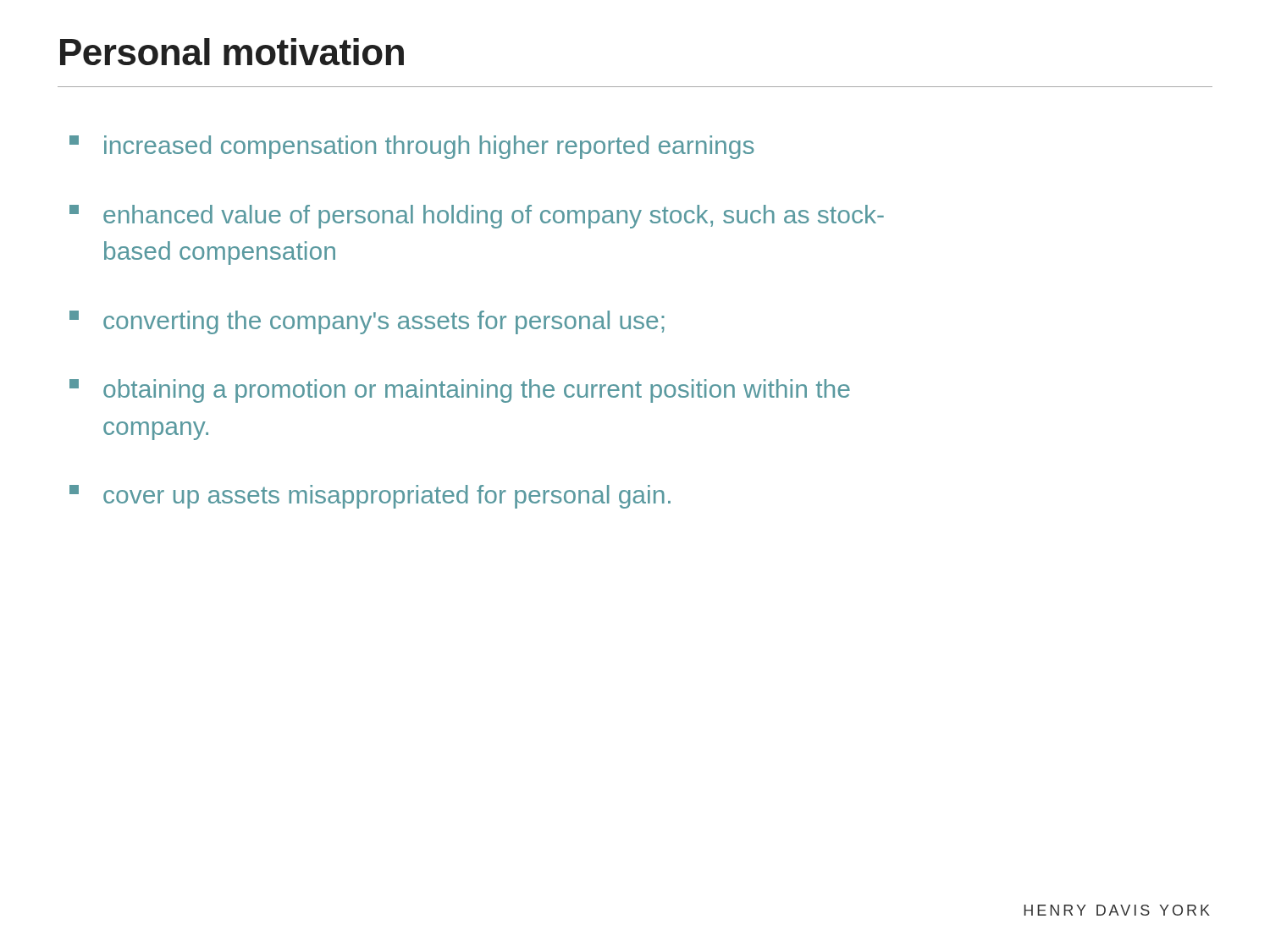Locate the text block starting "obtaining a promotion or maintaining"
1270x952 pixels.
tap(460, 407)
